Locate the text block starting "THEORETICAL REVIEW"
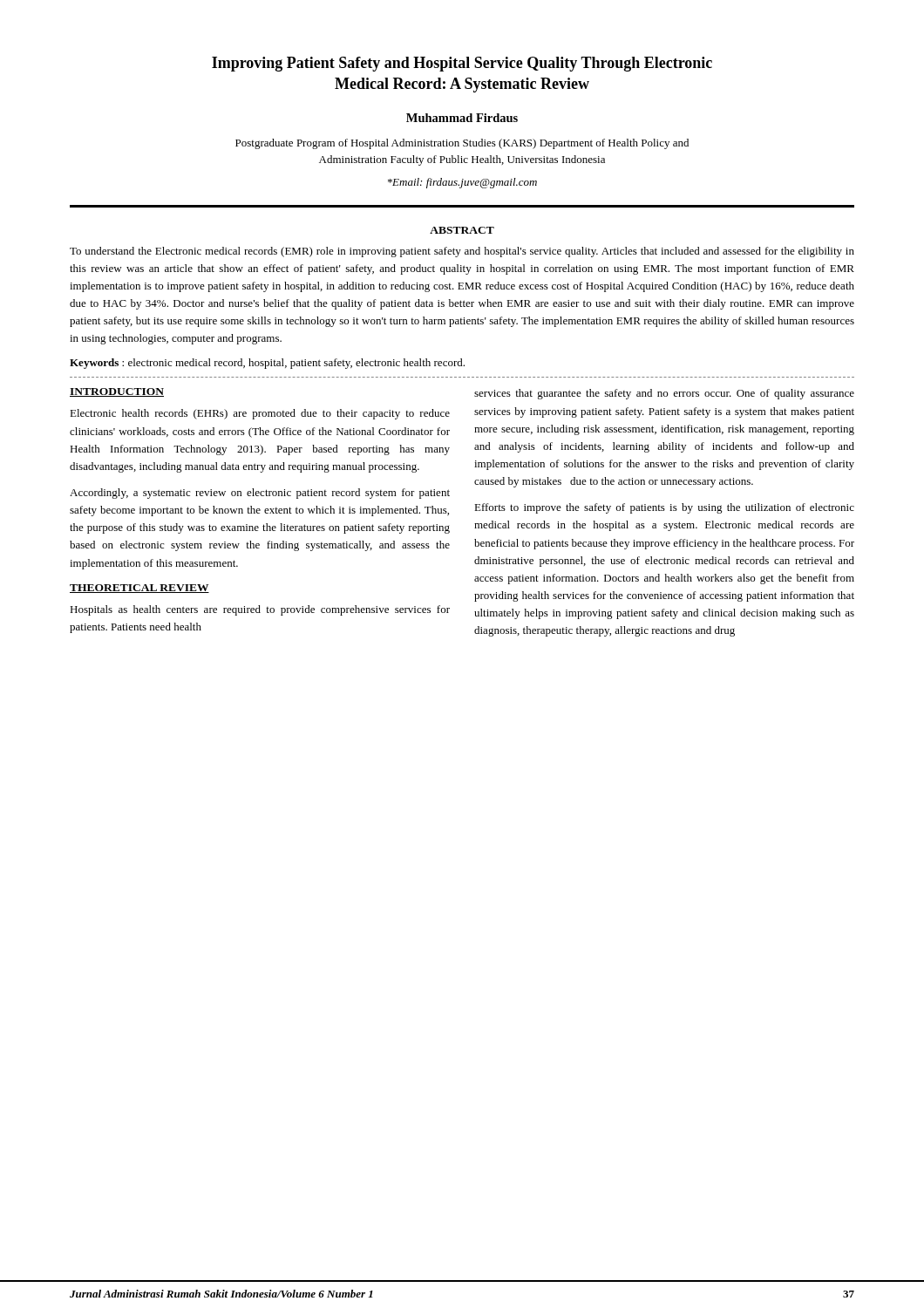The image size is (924, 1308). click(x=139, y=587)
